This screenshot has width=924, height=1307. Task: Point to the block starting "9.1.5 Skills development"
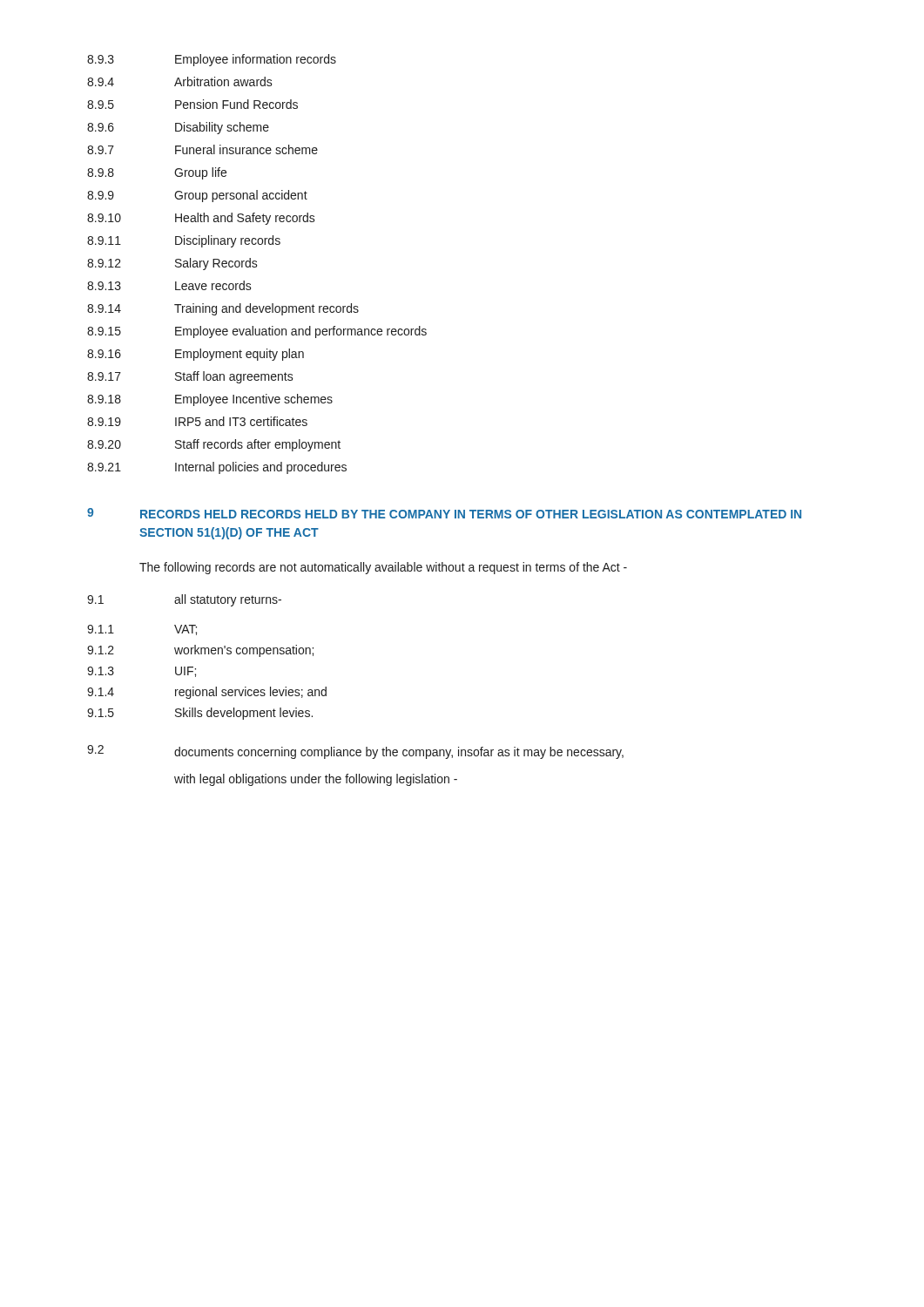(x=200, y=714)
